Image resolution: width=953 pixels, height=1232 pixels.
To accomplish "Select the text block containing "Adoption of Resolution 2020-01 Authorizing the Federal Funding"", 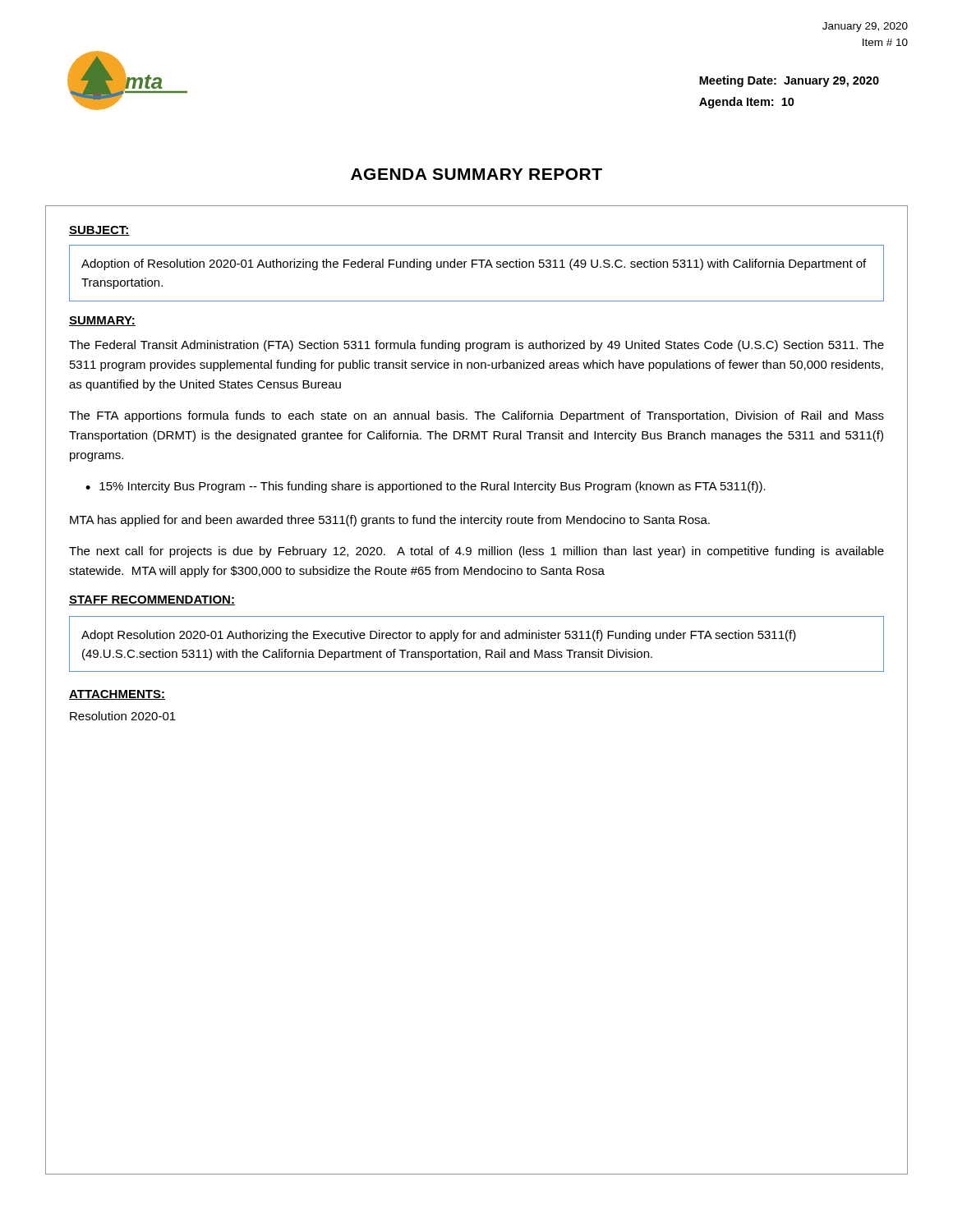I will [474, 273].
